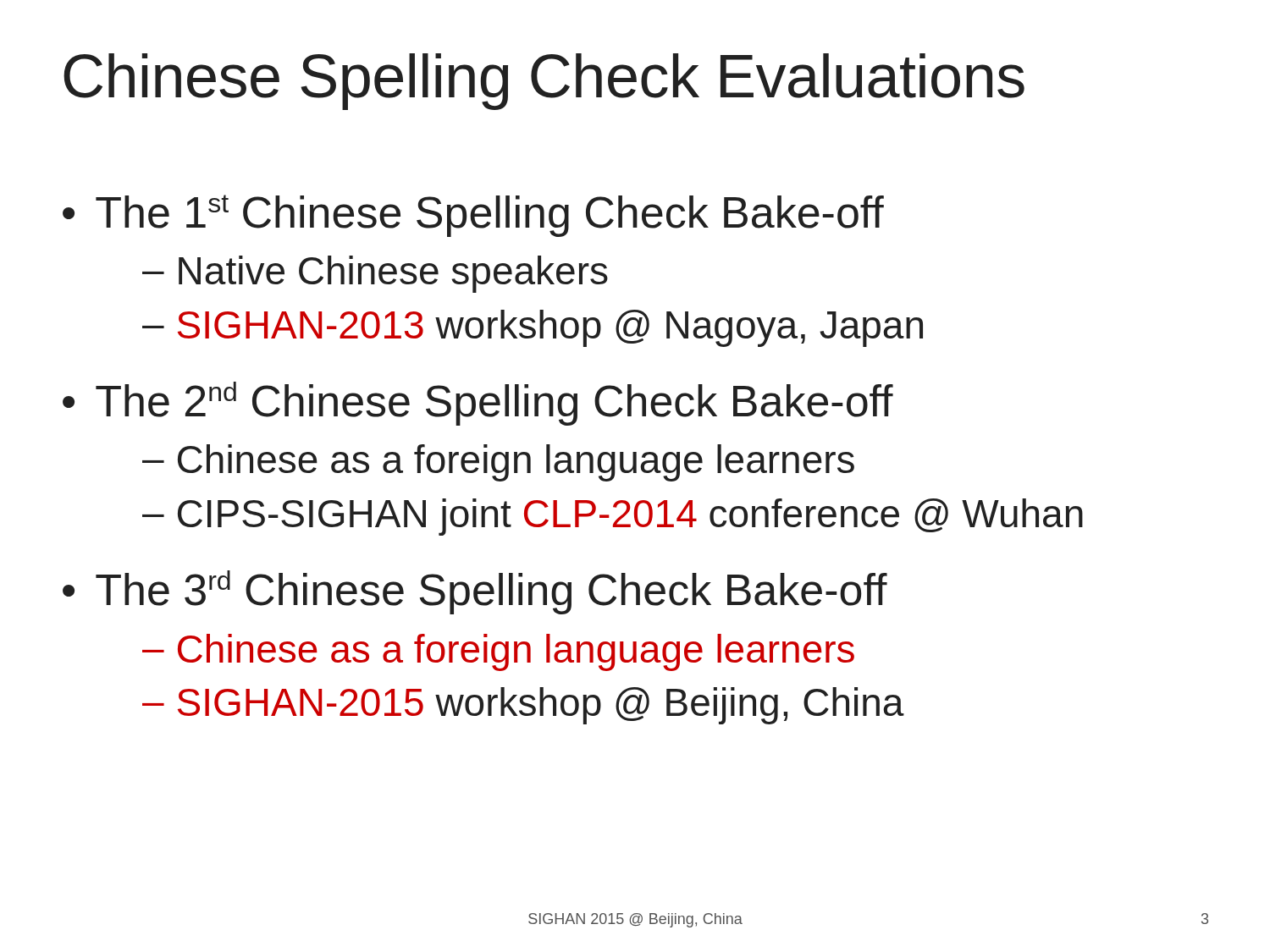The width and height of the screenshot is (1270, 952).
Task: Locate the text starting "Chinese Spelling Check Evaluations"
Action: pyautogui.click(x=543, y=76)
